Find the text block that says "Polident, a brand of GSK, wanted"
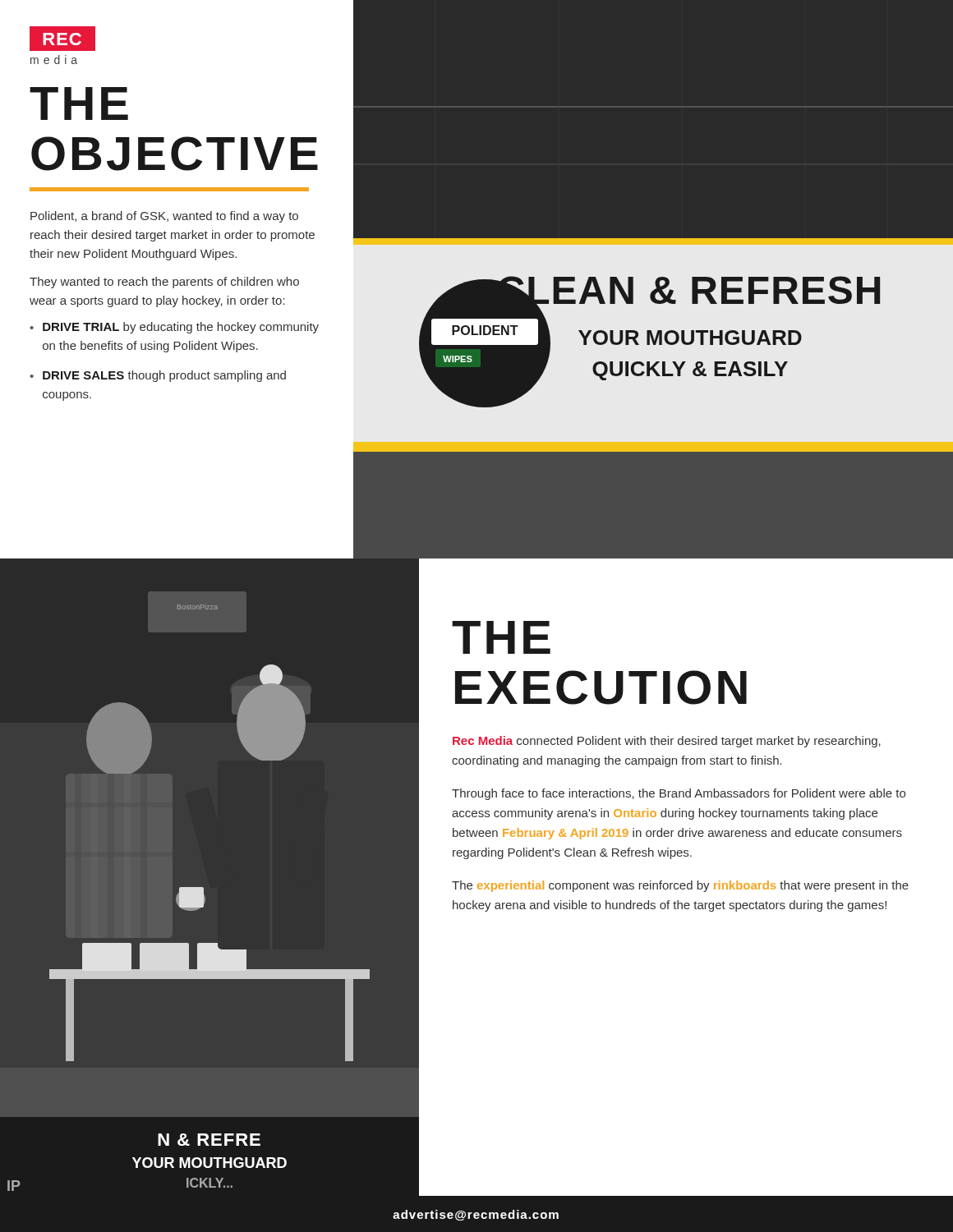The height and width of the screenshot is (1232, 953). [x=172, y=235]
